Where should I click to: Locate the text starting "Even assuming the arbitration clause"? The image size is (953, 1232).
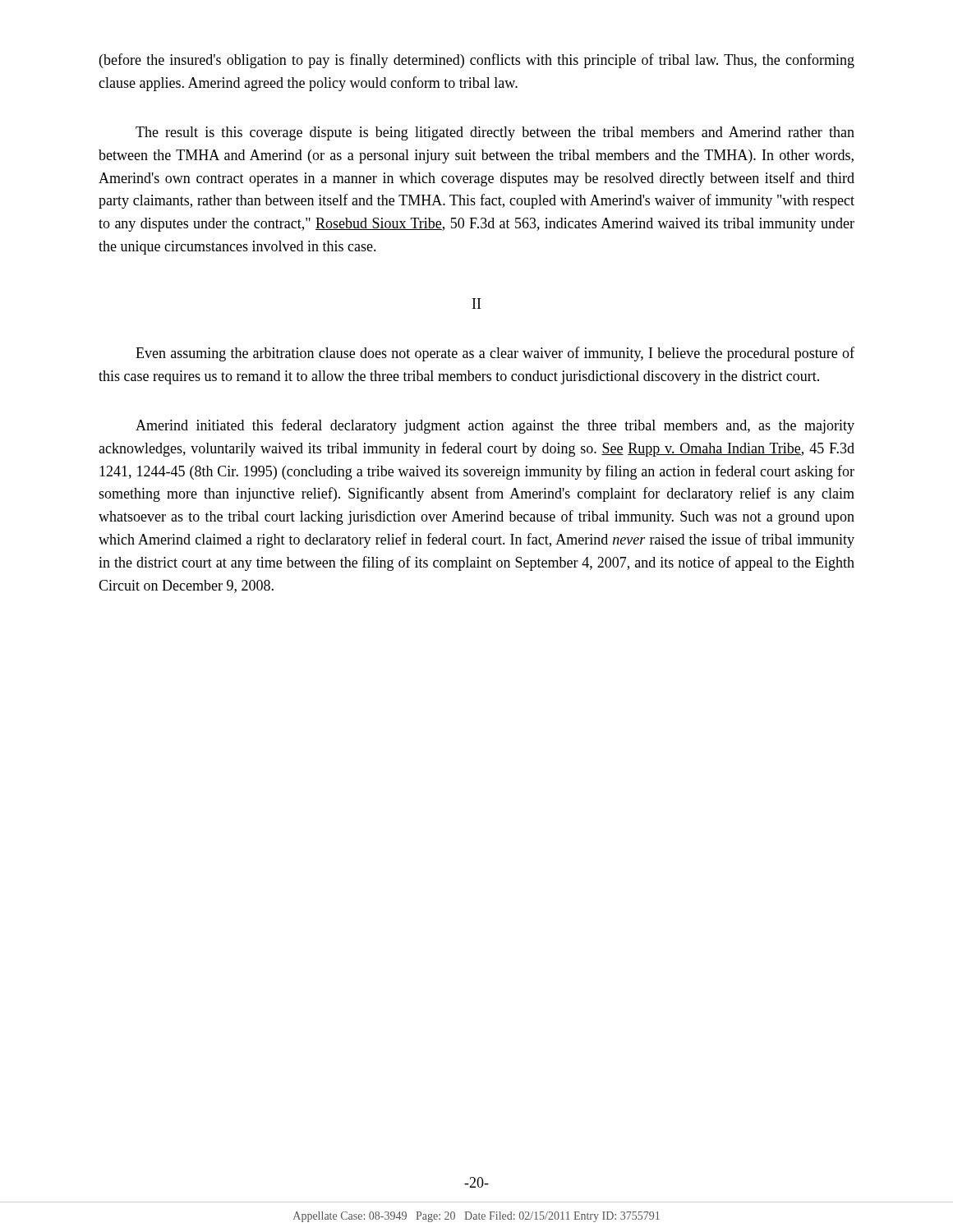(476, 365)
